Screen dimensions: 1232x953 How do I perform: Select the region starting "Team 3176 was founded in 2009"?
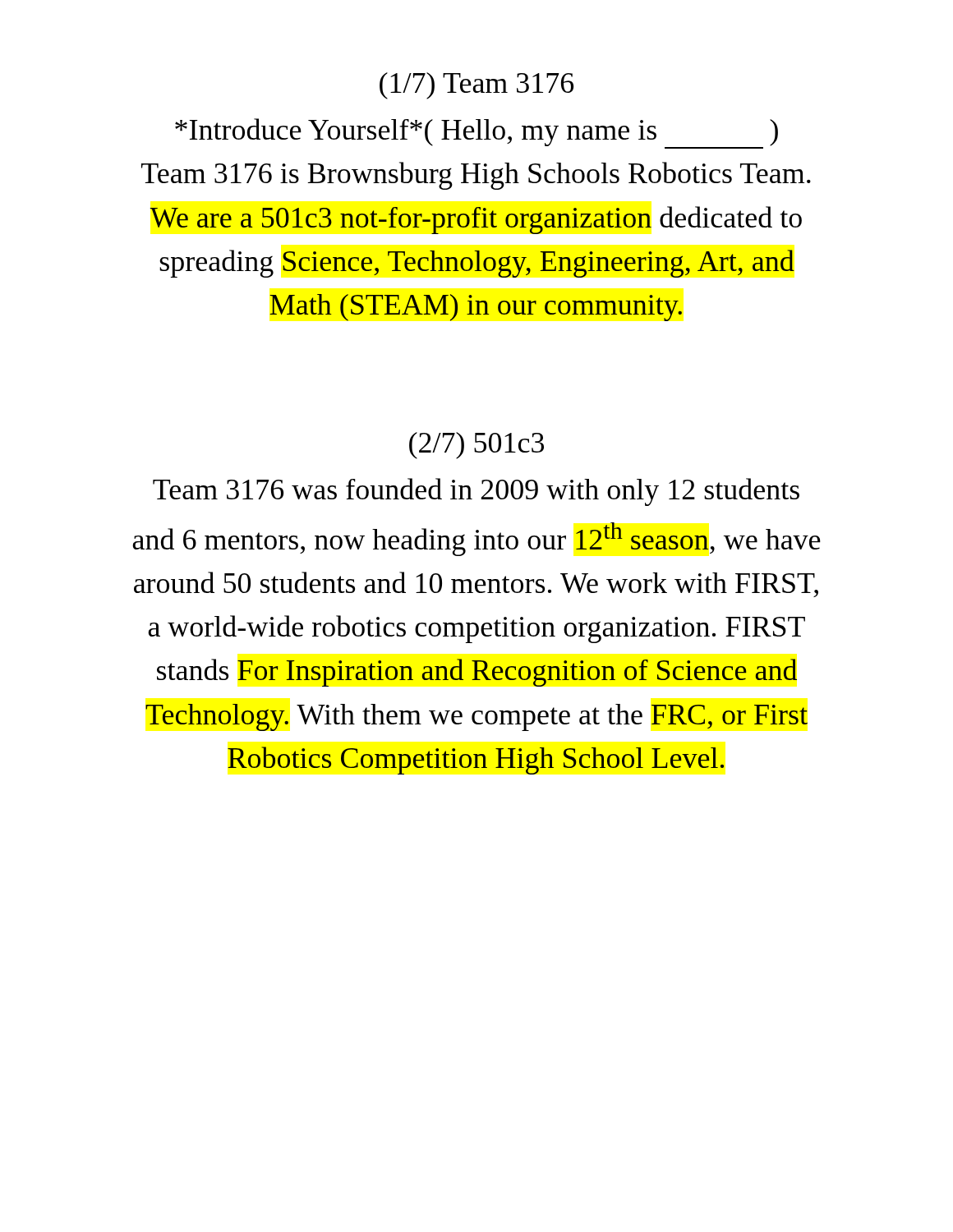476,624
